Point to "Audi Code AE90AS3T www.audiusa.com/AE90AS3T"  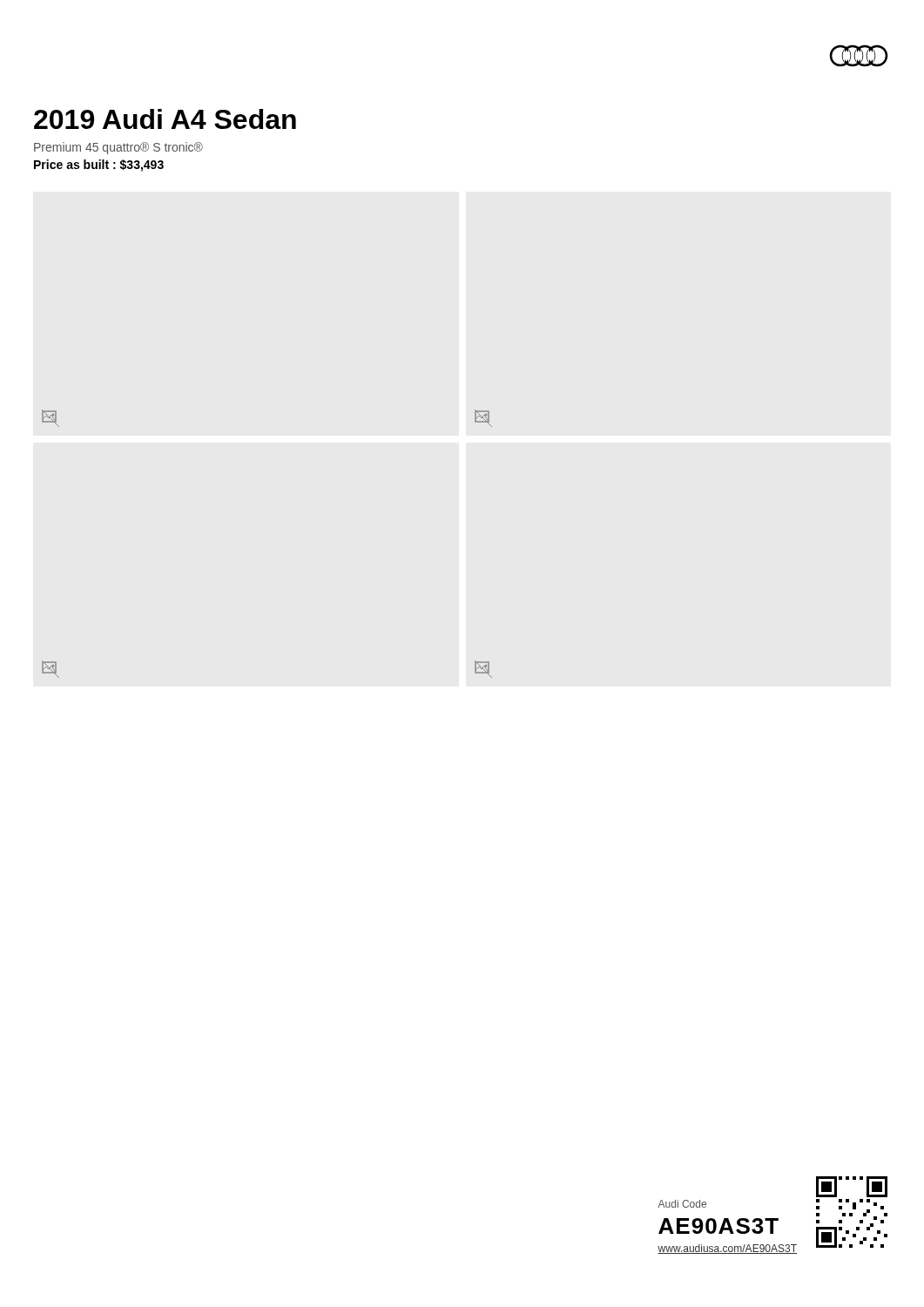tap(727, 1227)
